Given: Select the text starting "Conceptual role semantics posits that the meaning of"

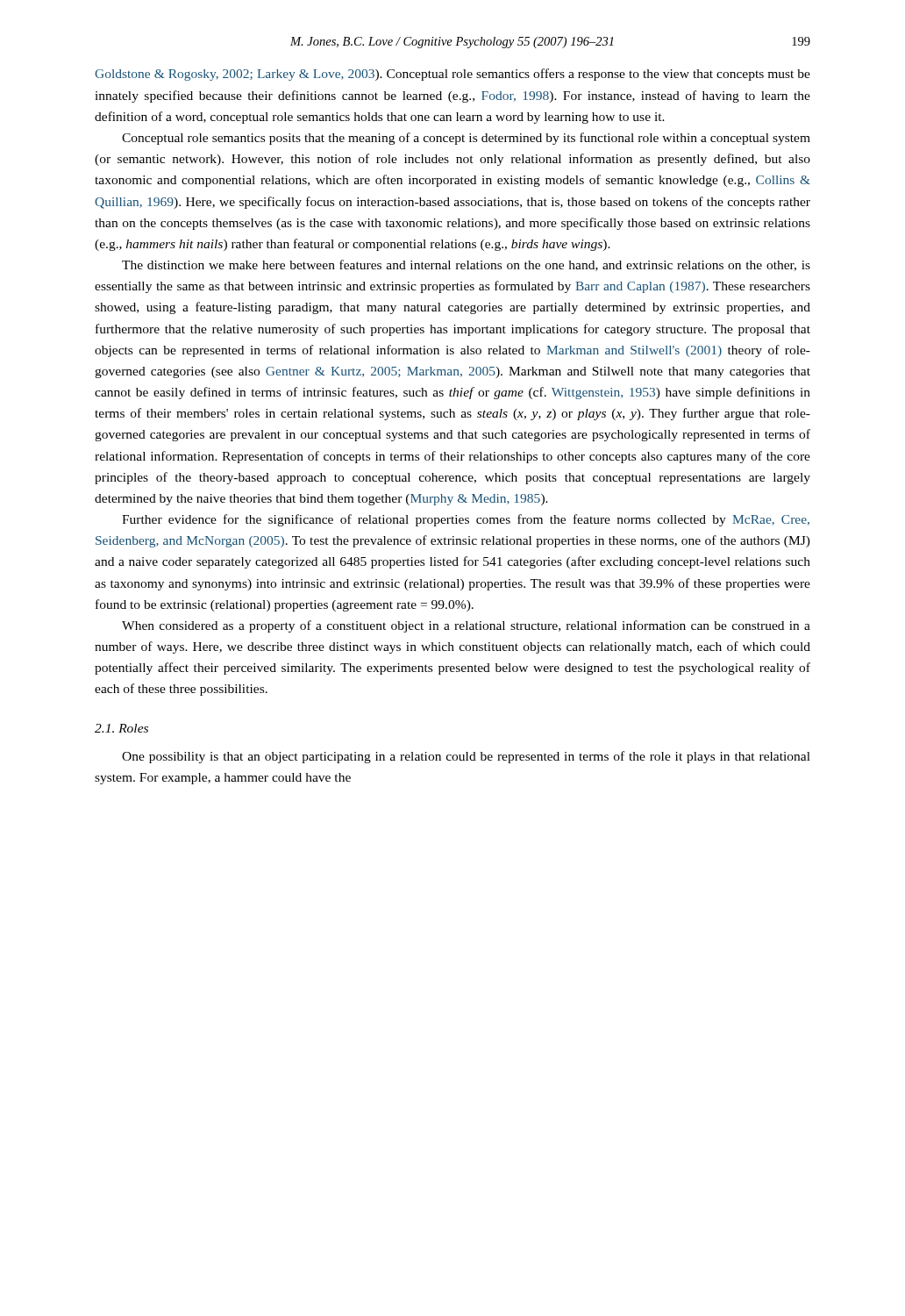Looking at the screenshot, I should click(x=452, y=190).
